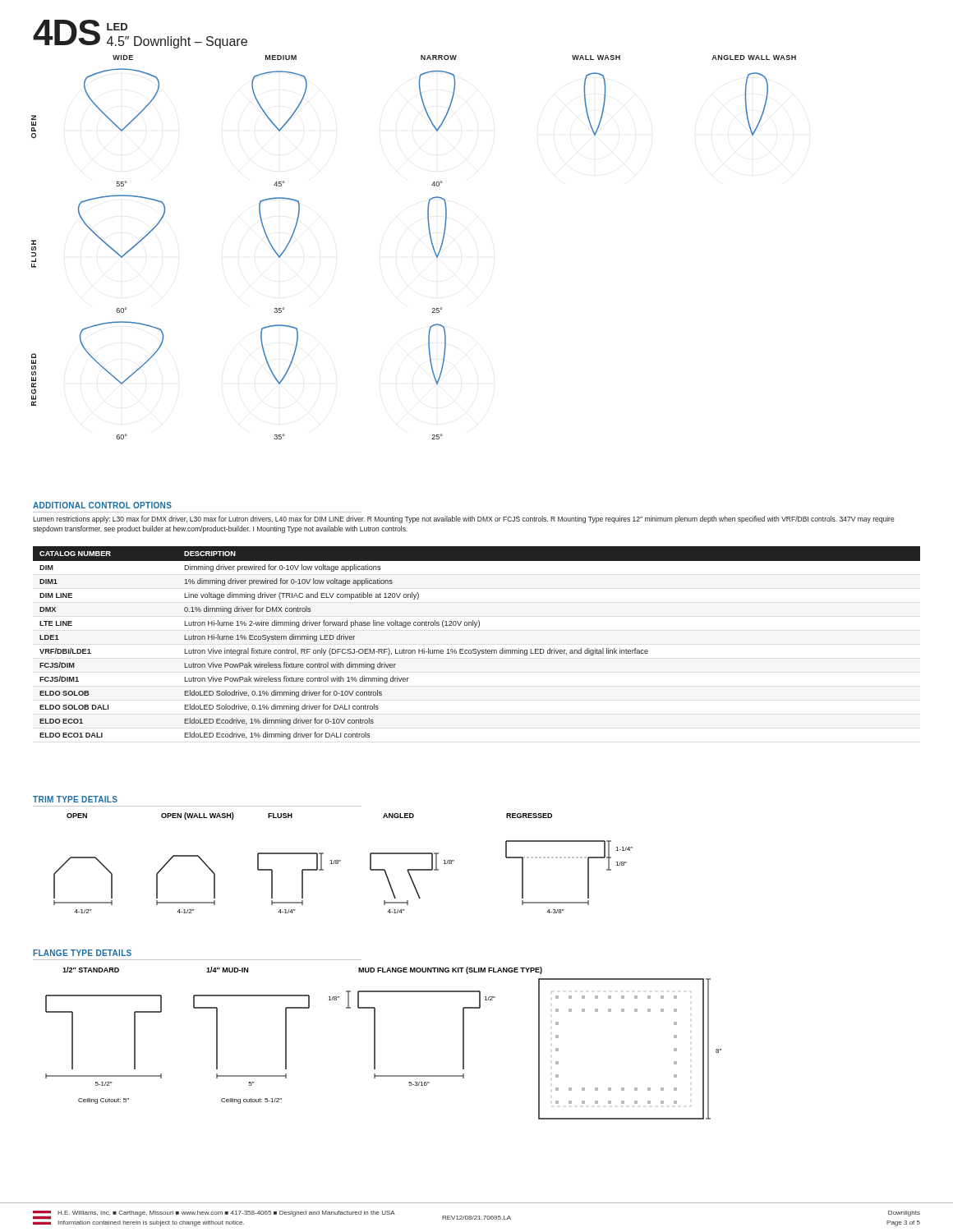Locate the element starting "TRIM TYPE DETAILS"
The image size is (953, 1232).
coord(197,801)
